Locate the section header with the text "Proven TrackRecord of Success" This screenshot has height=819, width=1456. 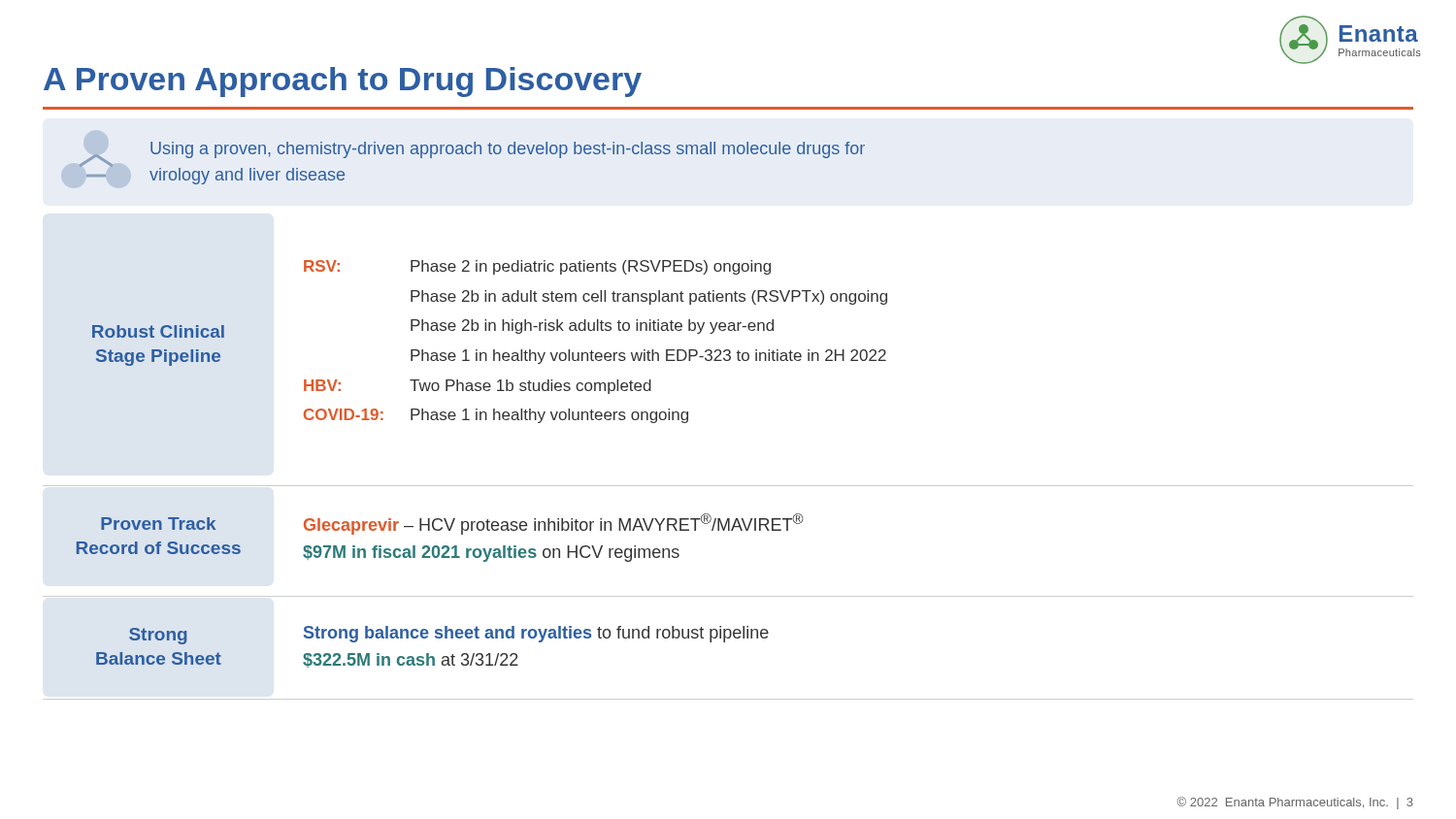click(158, 537)
